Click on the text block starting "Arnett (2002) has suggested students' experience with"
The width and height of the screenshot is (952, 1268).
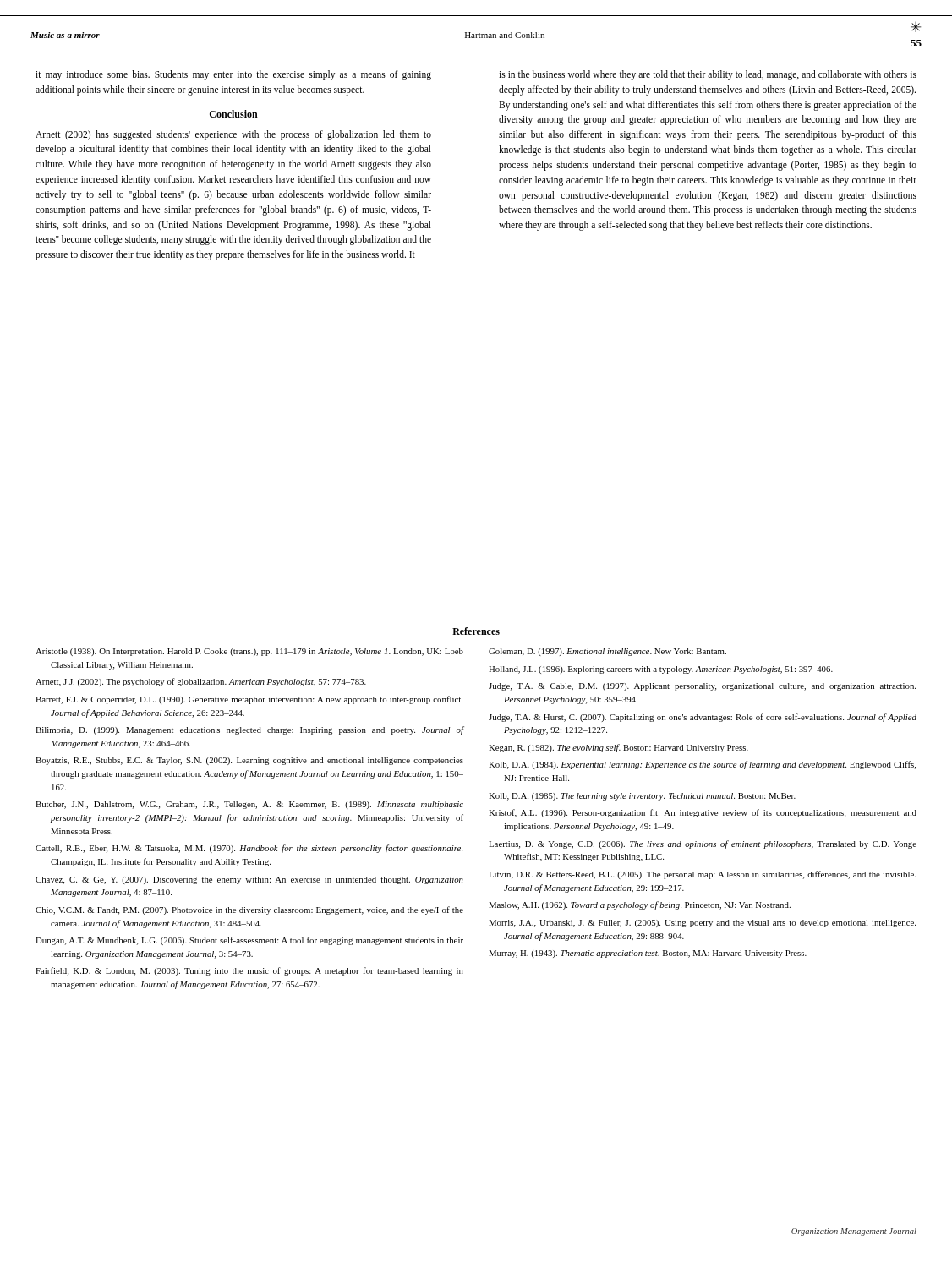click(233, 194)
